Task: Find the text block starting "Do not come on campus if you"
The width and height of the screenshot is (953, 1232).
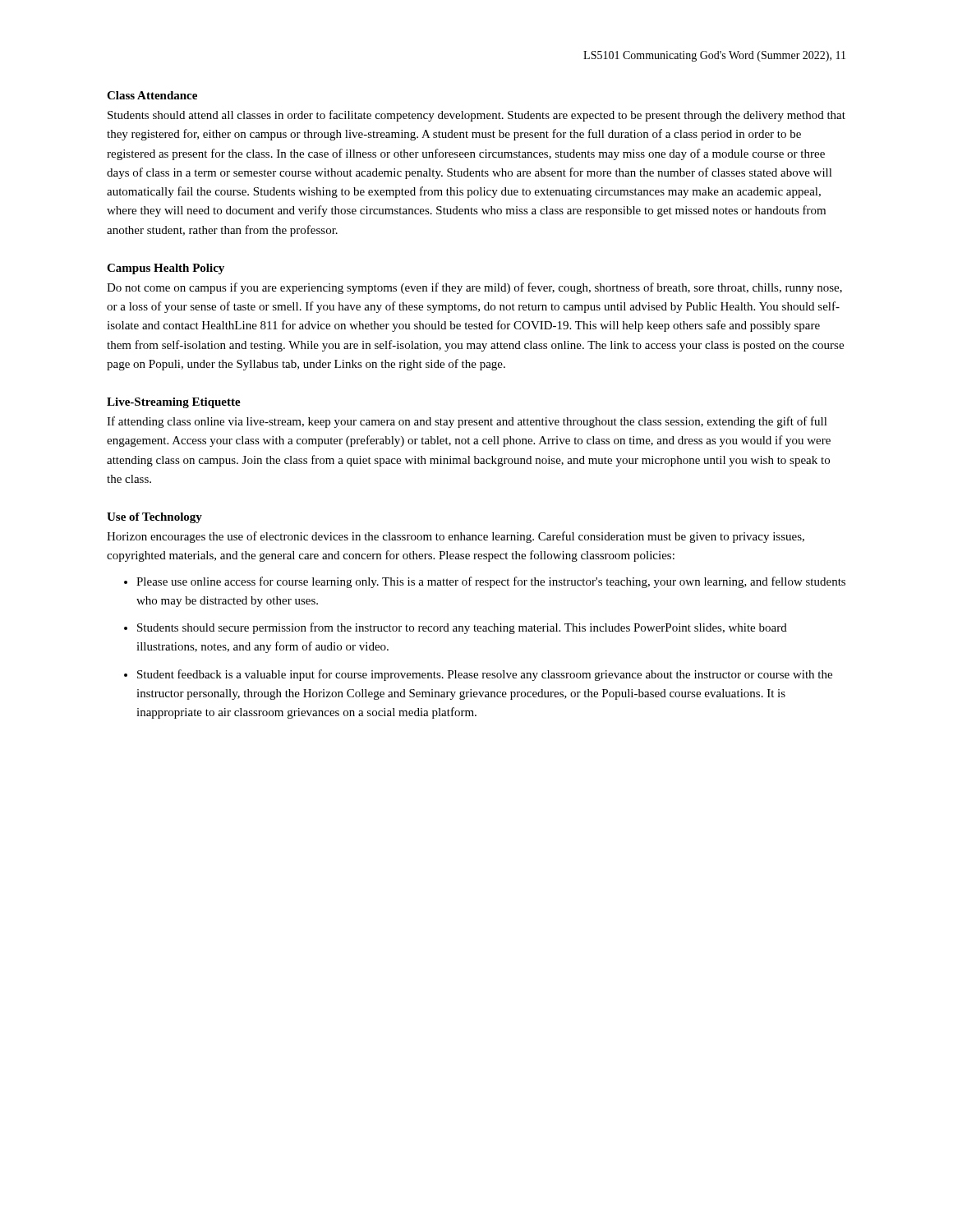Action: pos(475,325)
